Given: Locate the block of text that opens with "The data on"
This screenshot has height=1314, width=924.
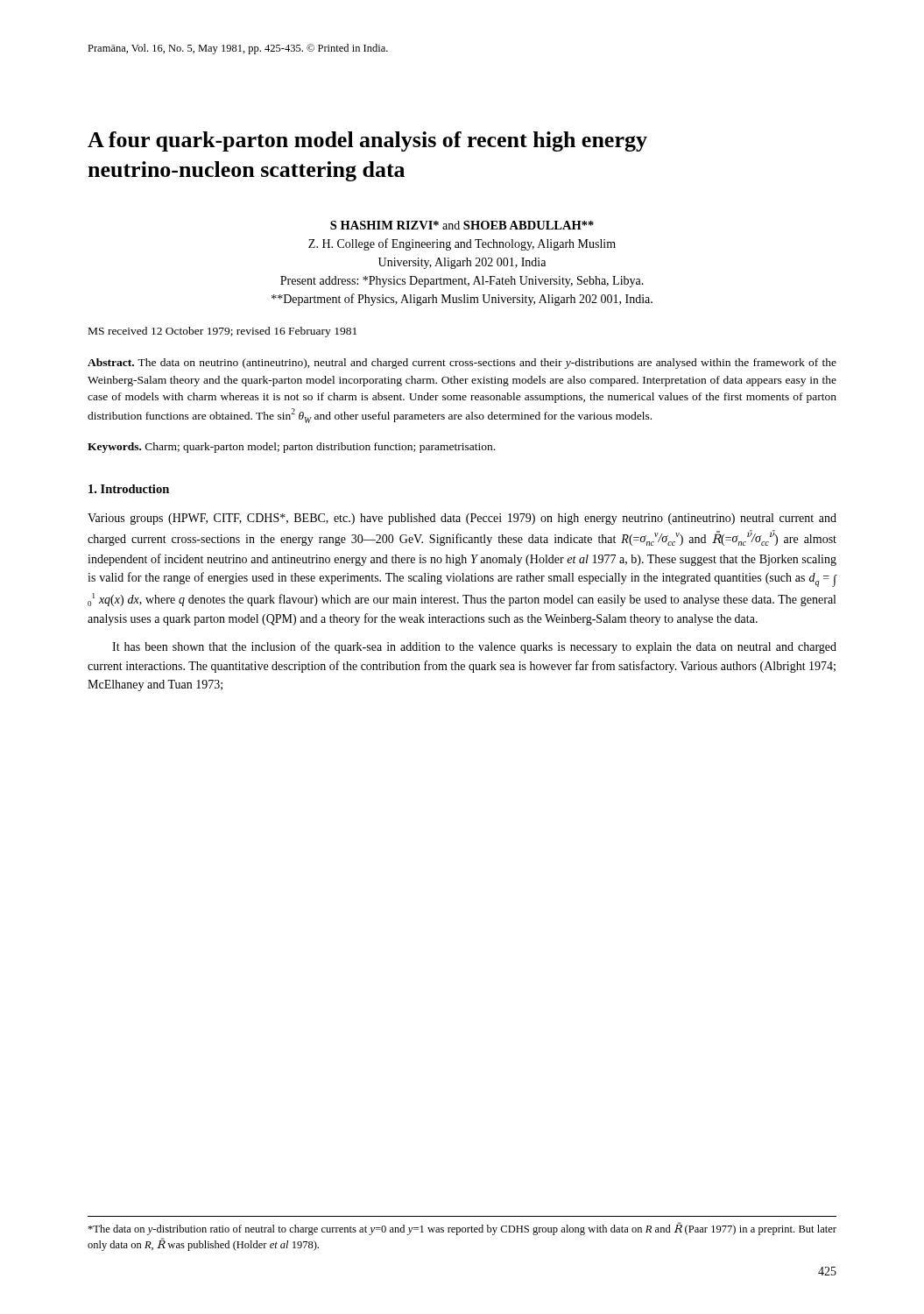Looking at the screenshot, I should point(462,1237).
